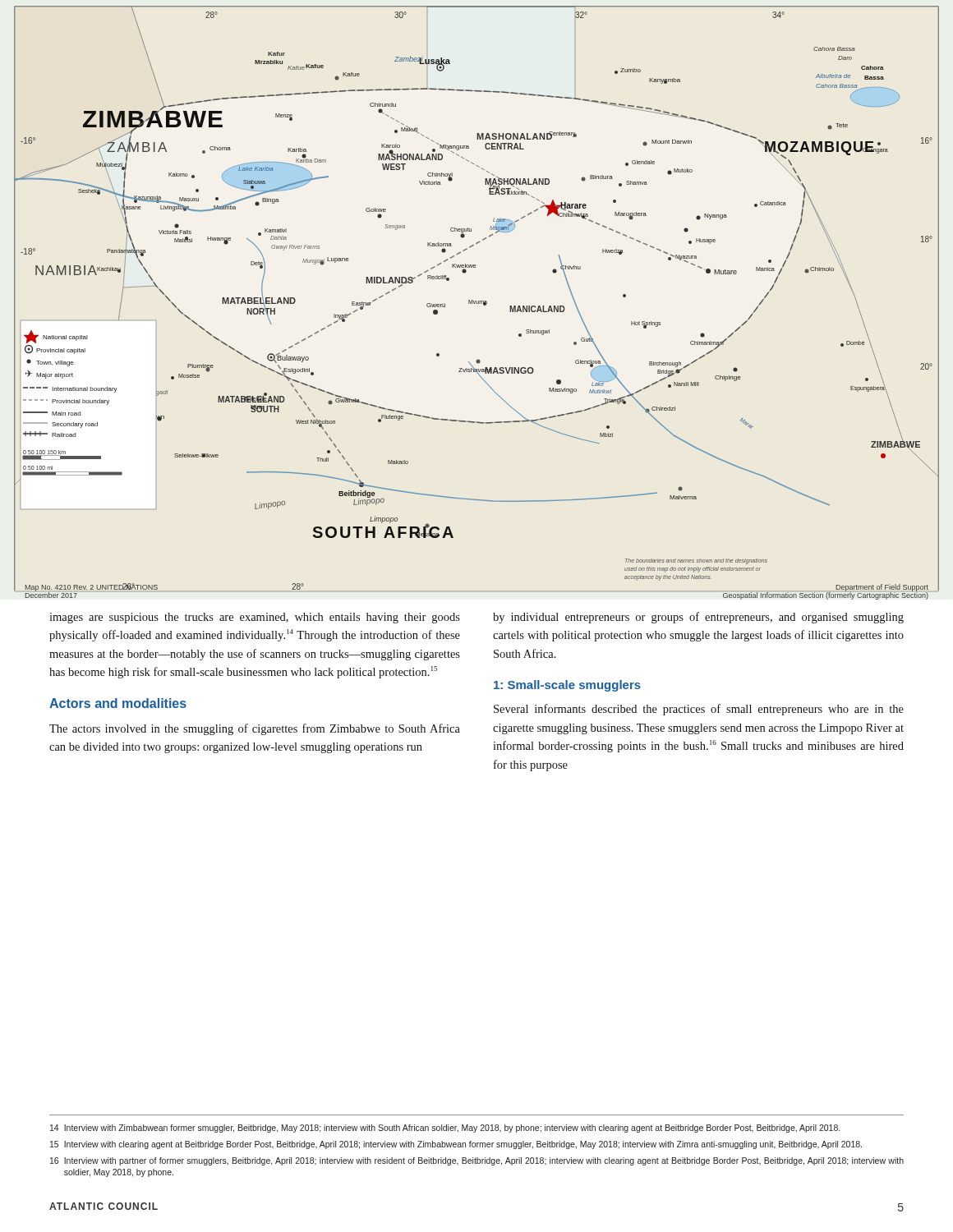Click on the text block that reads "Several informants described the practices of small"
This screenshot has height=1232, width=953.
tap(698, 737)
